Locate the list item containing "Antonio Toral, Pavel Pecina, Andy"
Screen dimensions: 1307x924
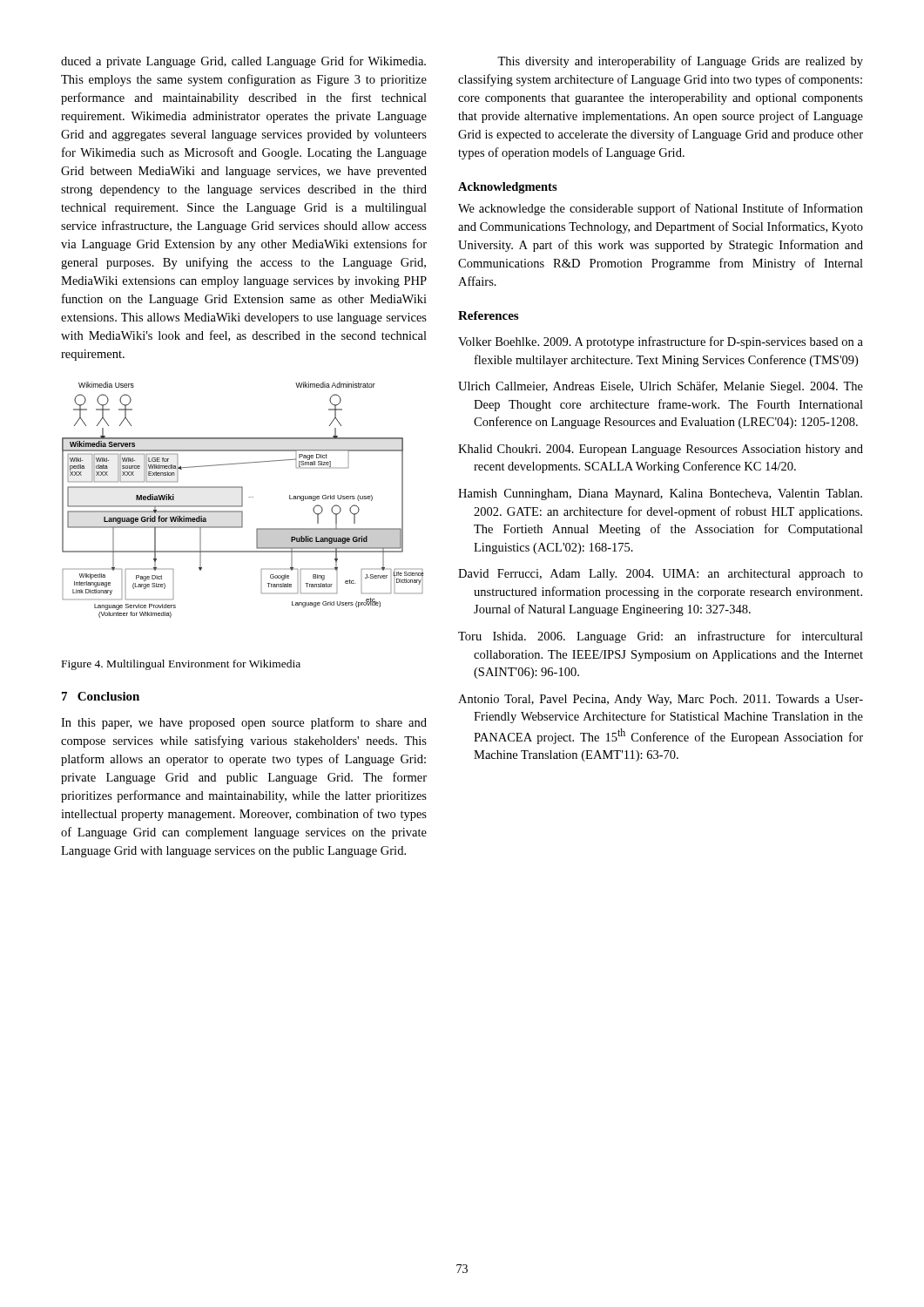661,727
